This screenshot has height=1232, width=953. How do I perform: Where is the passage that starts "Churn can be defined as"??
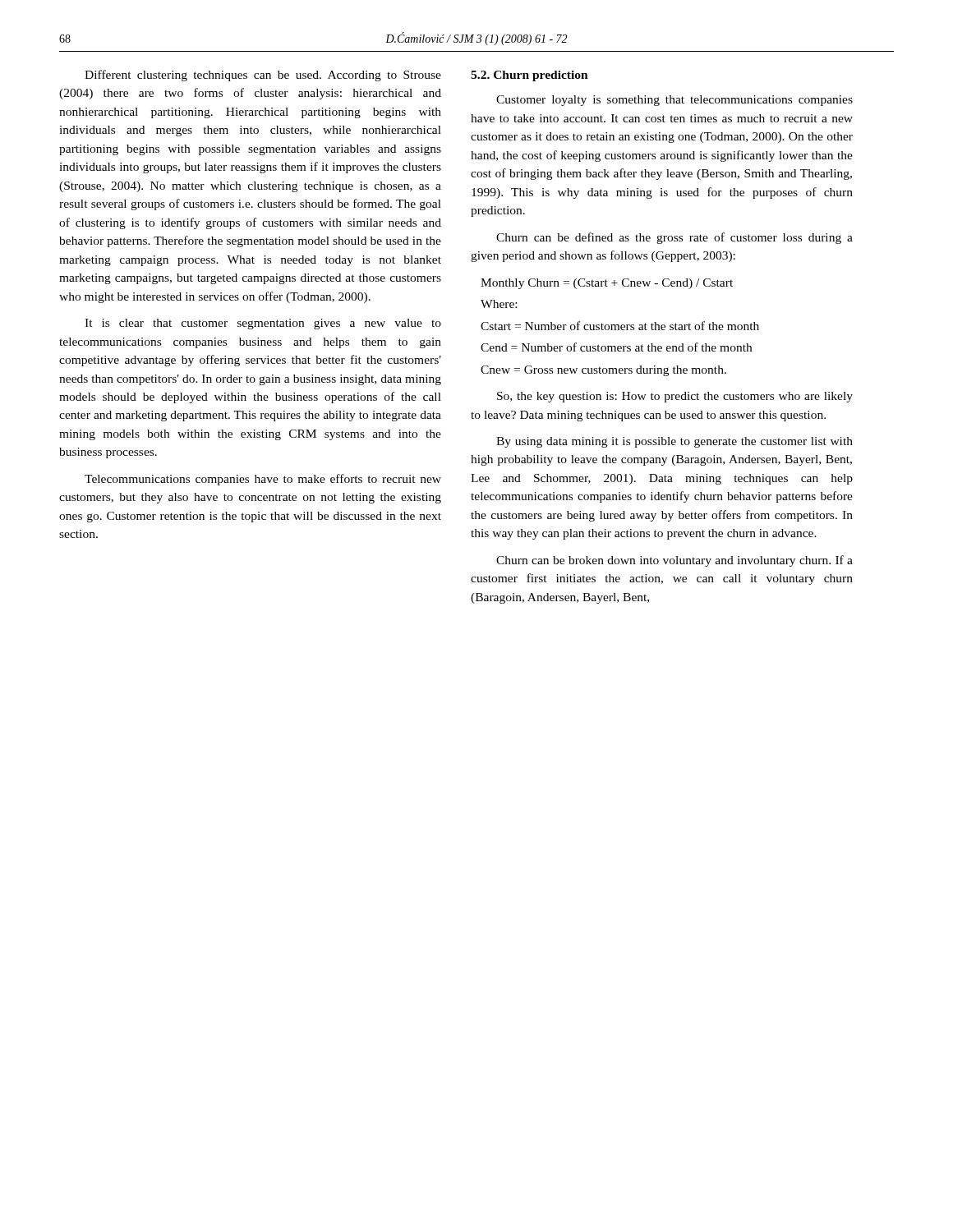click(662, 247)
